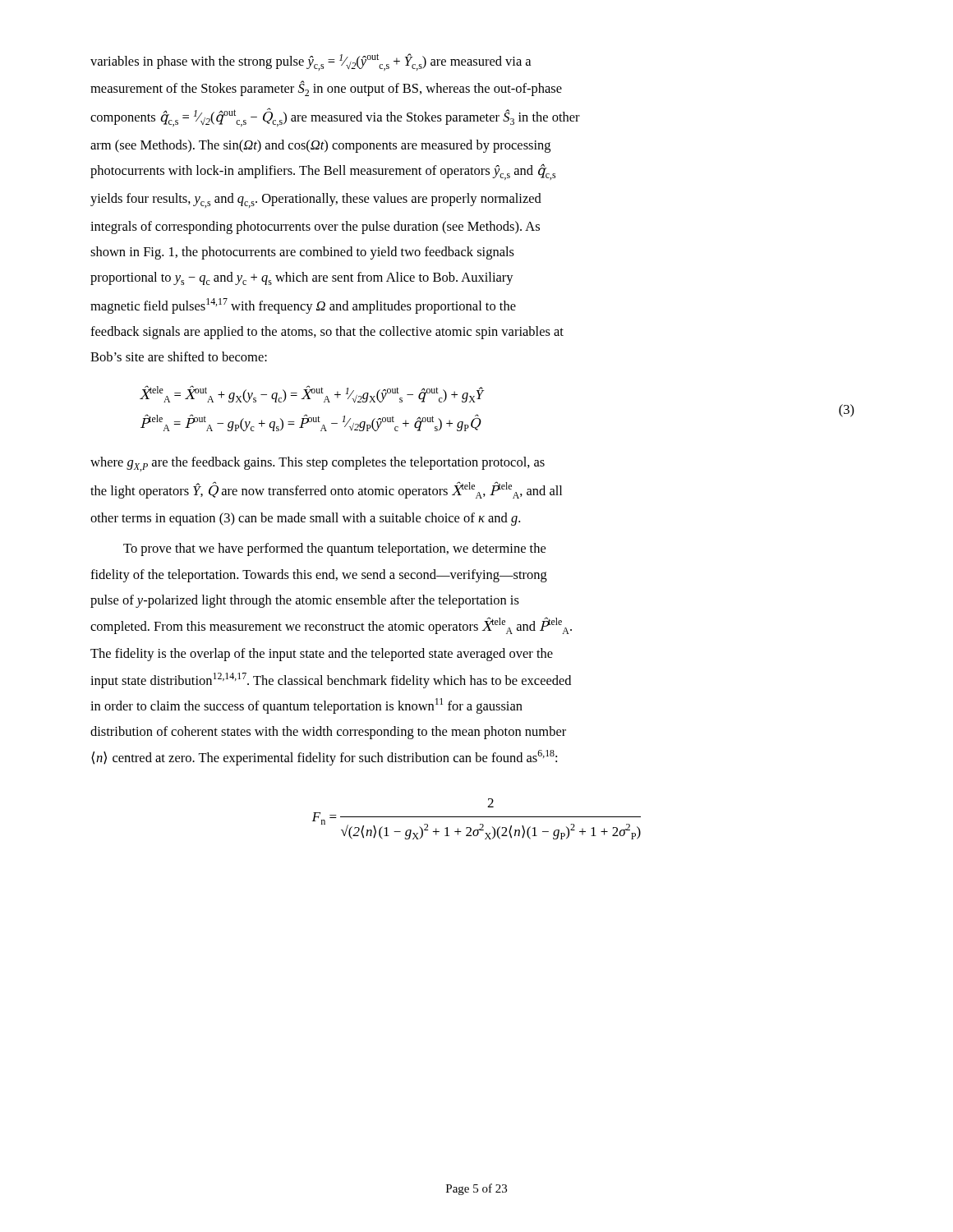The image size is (953, 1232).
Task: Point to the block starting "X̂teleA = X̂outA +"
Action: [x=312, y=394]
